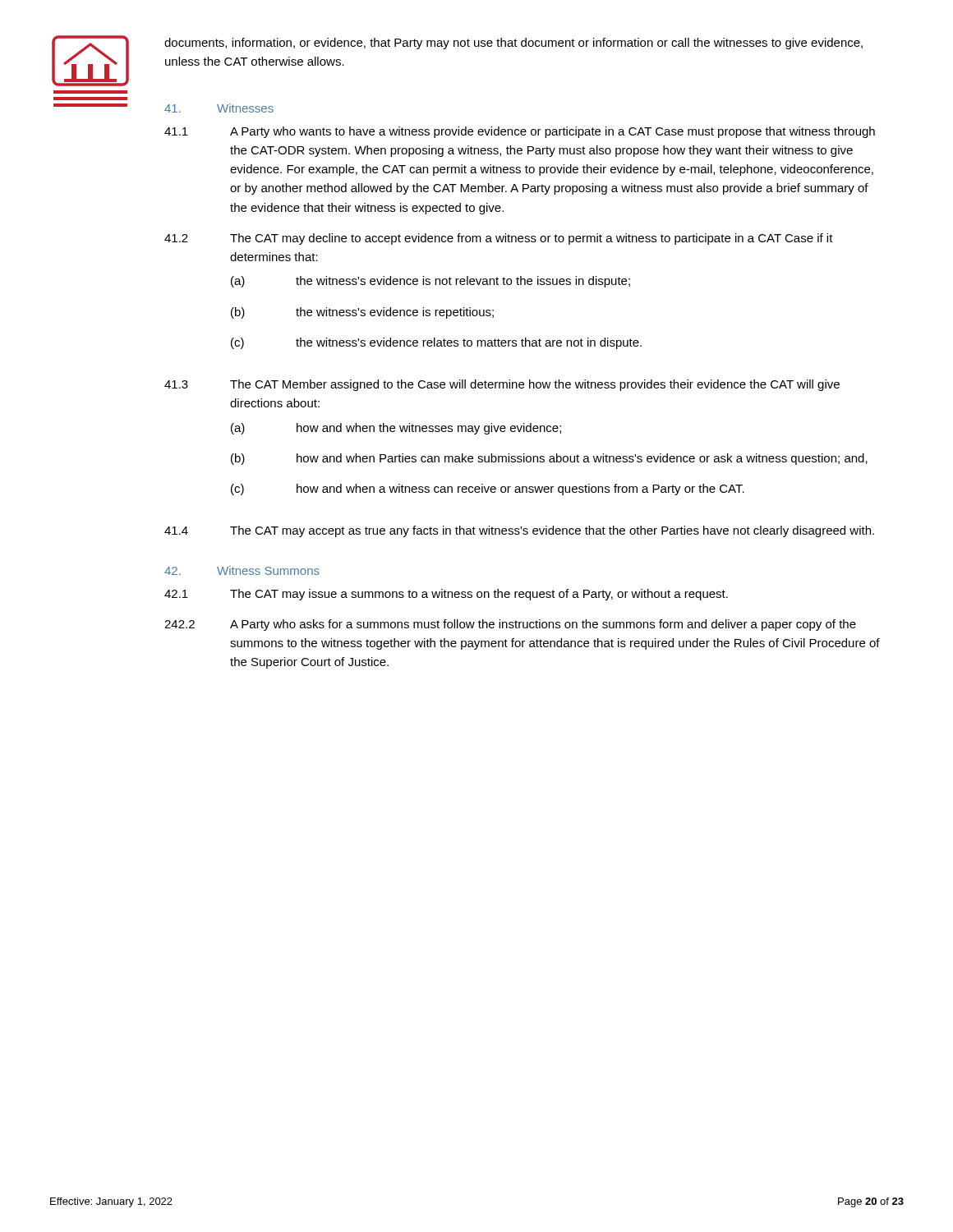Click on the list item that says "41.2 The CAT may decline to"
The width and height of the screenshot is (953, 1232).
pyautogui.click(x=526, y=296)
